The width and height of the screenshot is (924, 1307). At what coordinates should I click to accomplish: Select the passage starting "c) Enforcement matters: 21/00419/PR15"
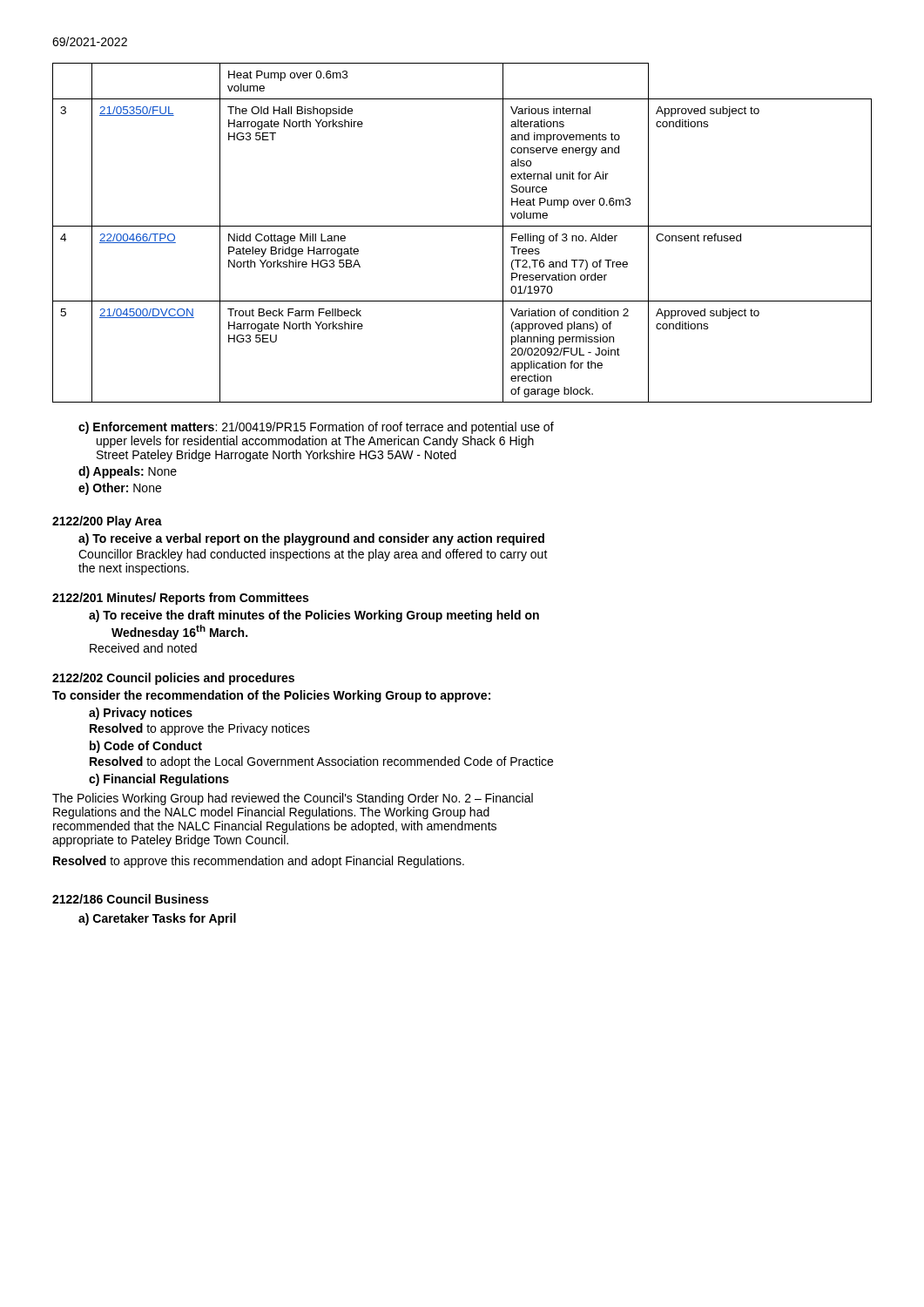[316, 441]
